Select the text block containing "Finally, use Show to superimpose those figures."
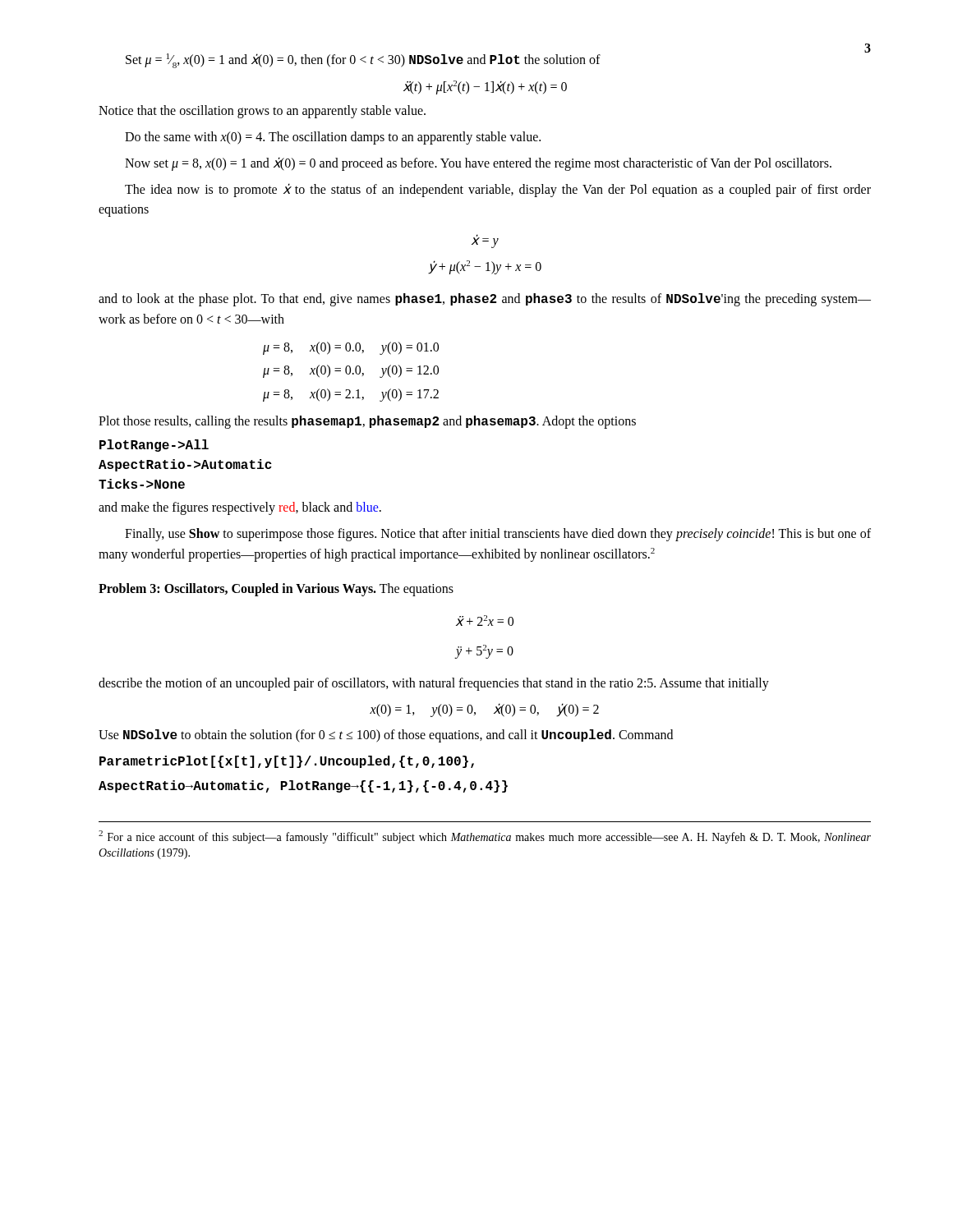953x1232 pixels. click(485, 544)
